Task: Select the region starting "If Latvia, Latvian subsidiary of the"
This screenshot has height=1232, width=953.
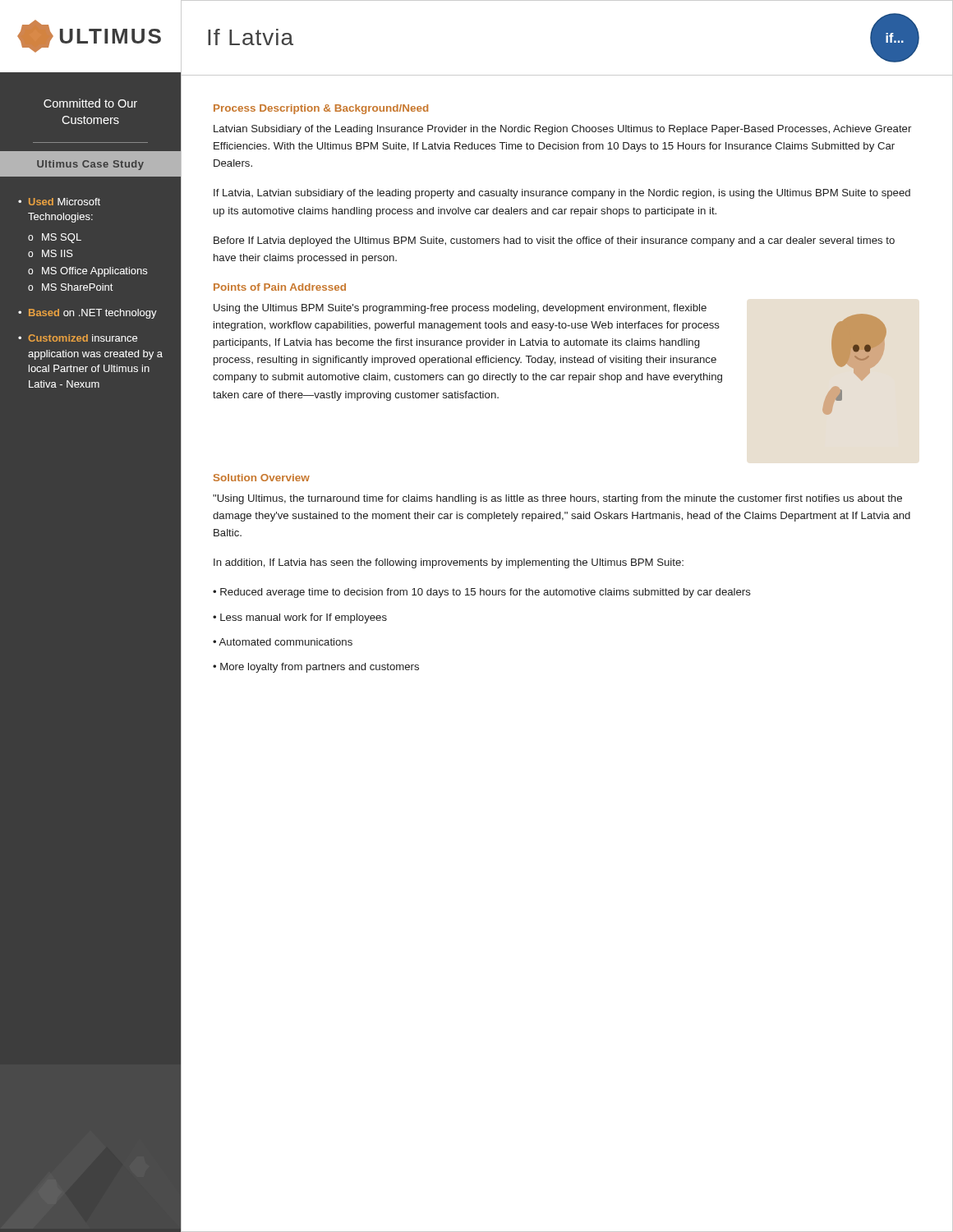Action: [x=562, y=202]
